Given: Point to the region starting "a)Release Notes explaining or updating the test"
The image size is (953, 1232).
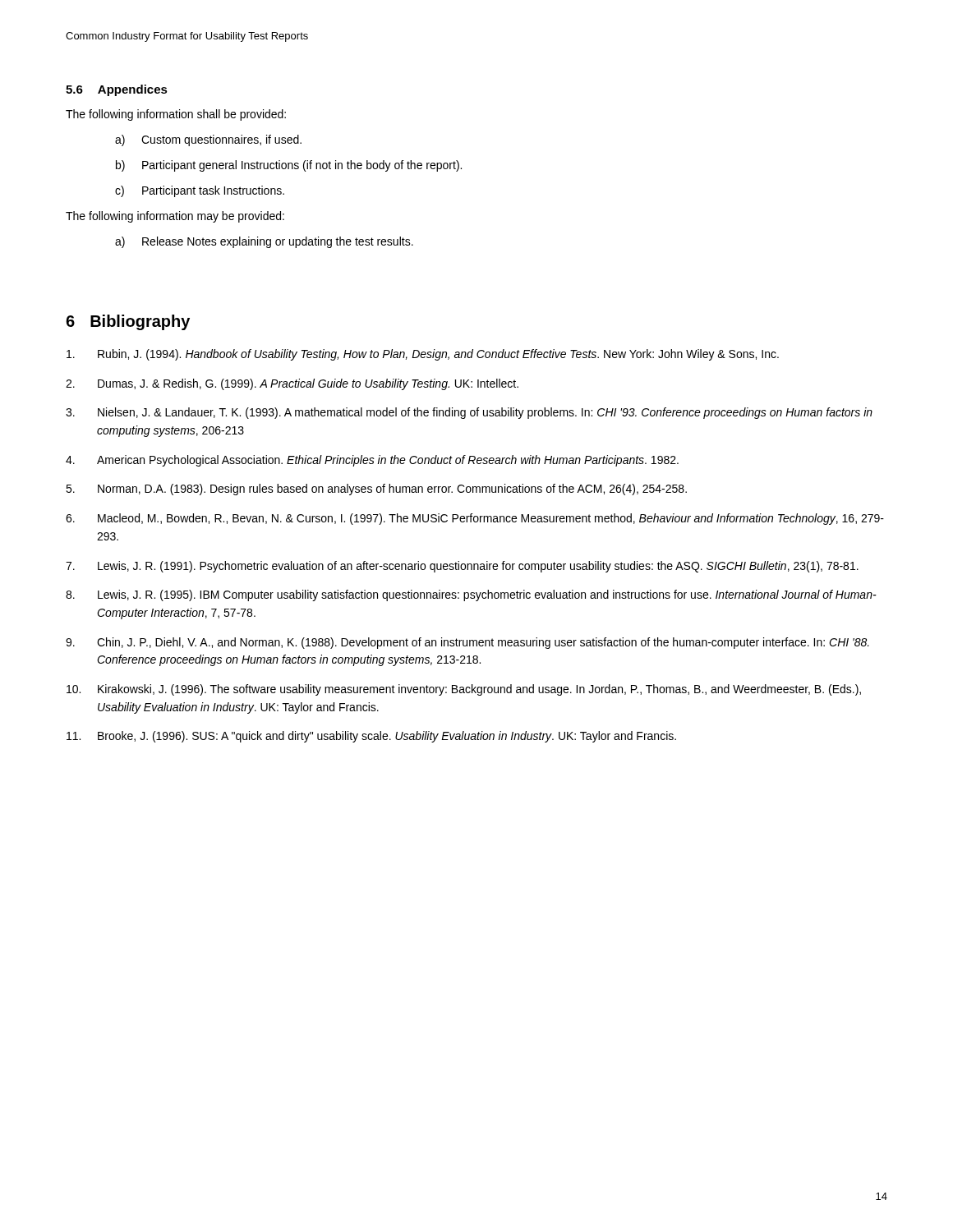Looking at the screenshot, I should (x=264, y=242).
